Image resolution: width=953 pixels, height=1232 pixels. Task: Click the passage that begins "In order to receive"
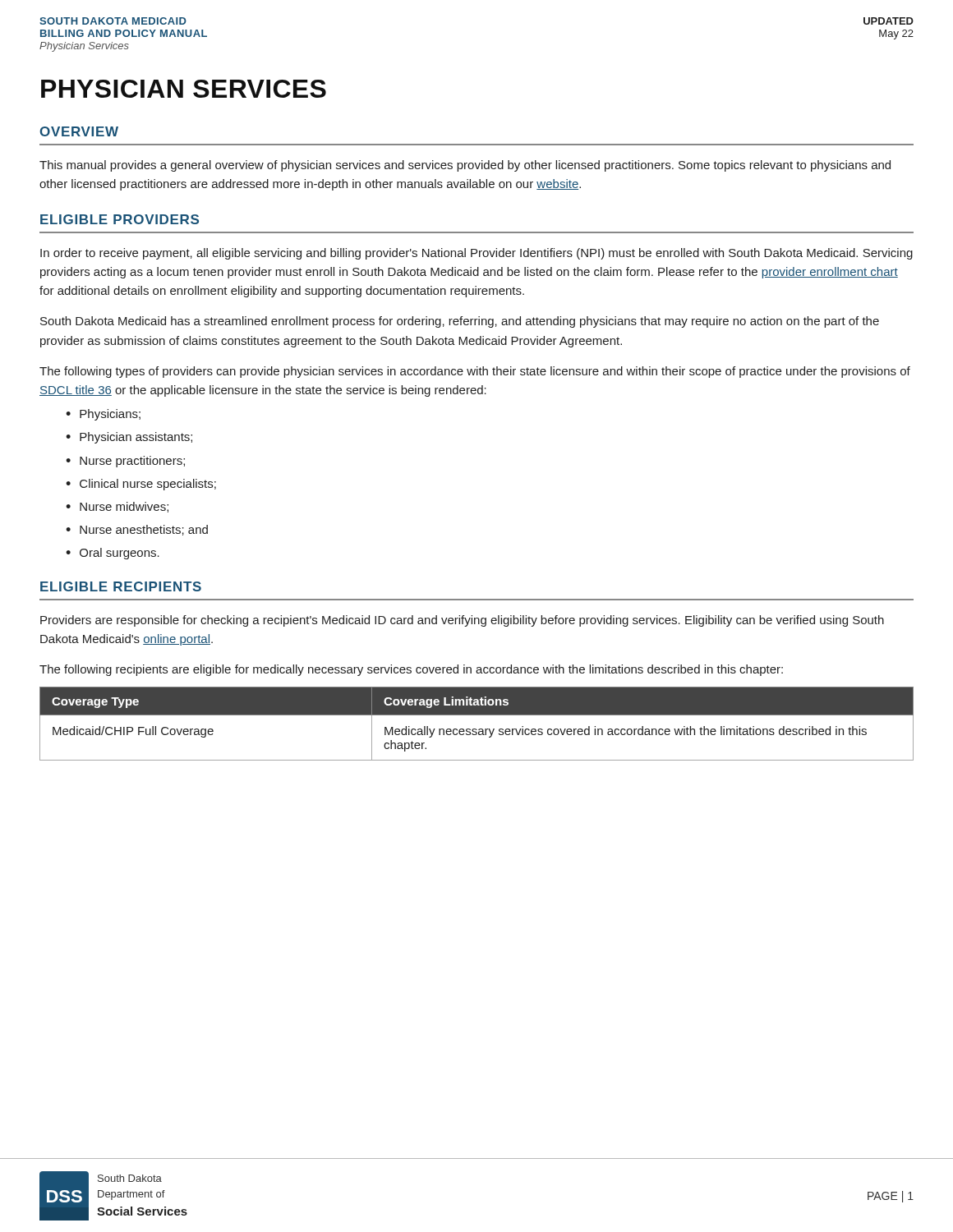tap(476, 271)
